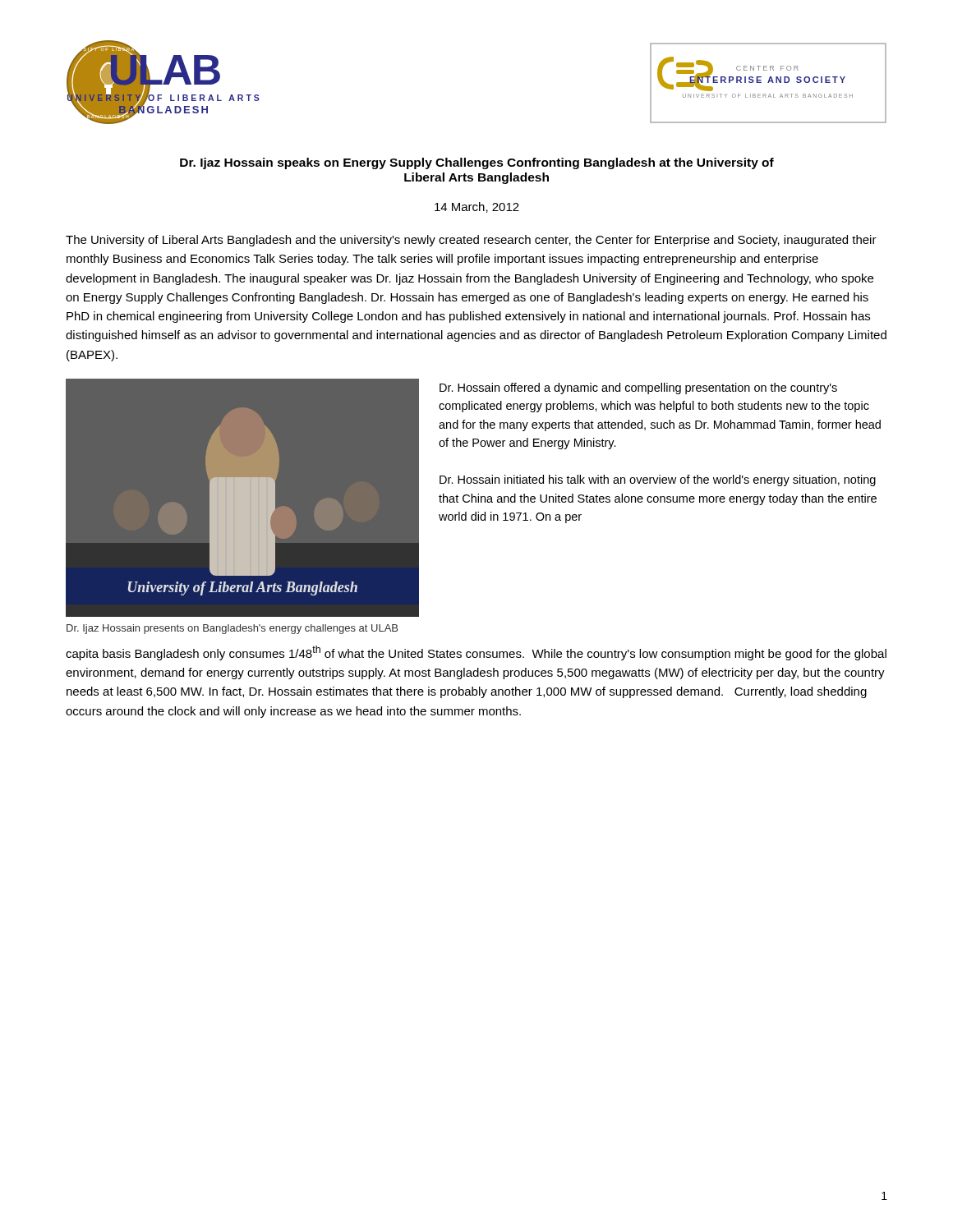Click on the text block starting "Dr. Ijaz Hossain speaks"
The height and width of the screenshot is (1232, 953).
point(476,170)
